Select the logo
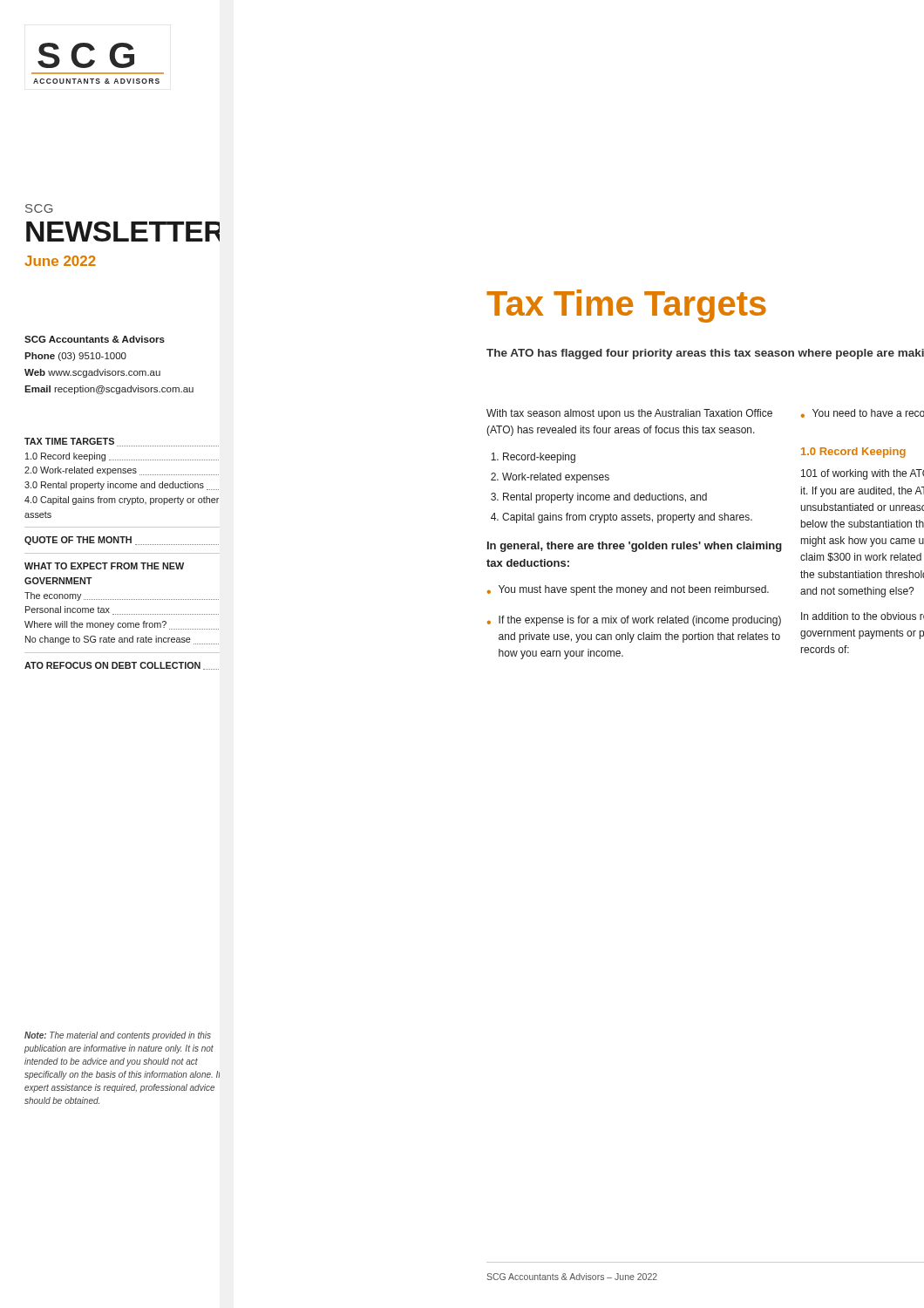 98,59
